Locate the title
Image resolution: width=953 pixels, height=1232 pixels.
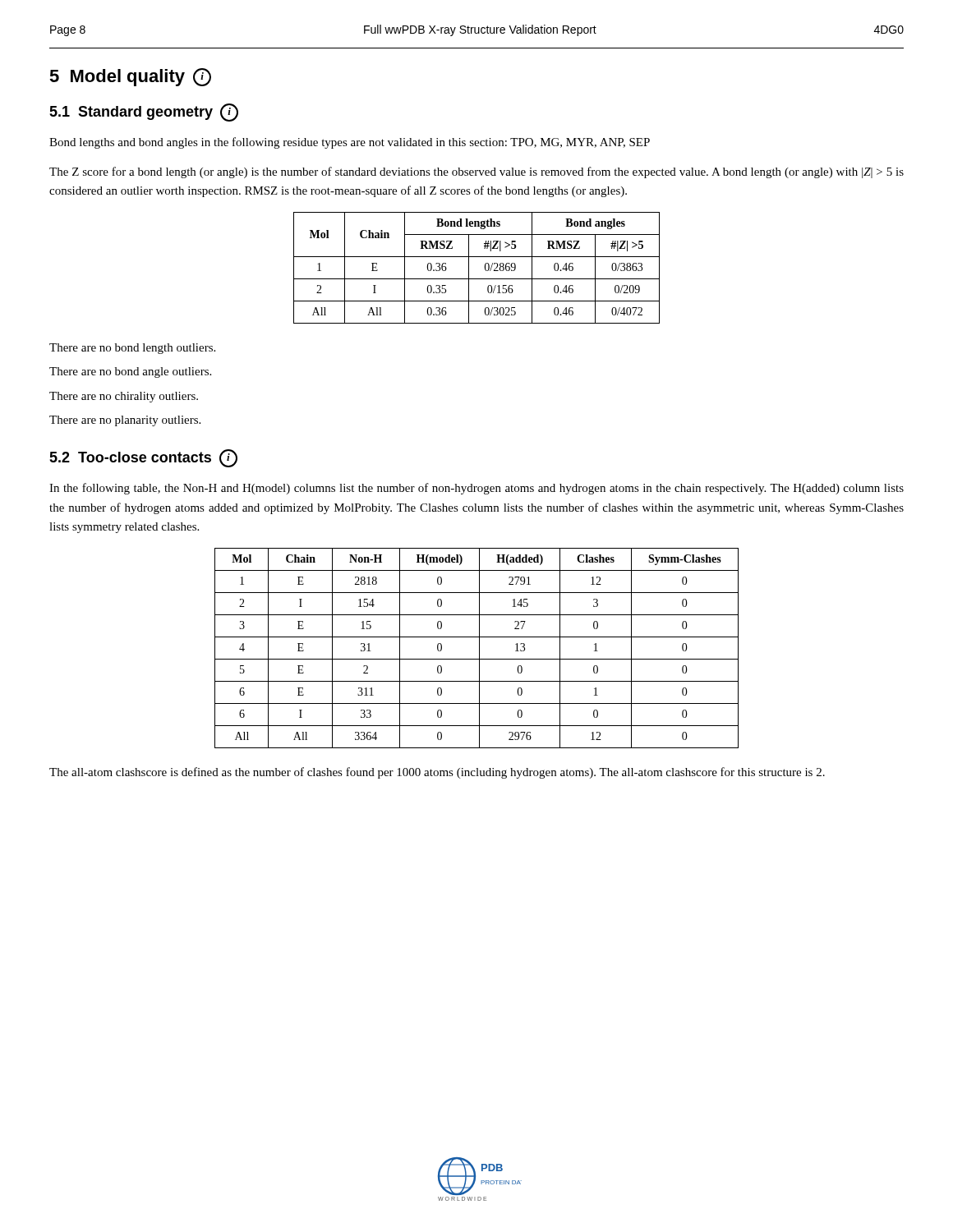pyautogui.click(x=476, y=76)
